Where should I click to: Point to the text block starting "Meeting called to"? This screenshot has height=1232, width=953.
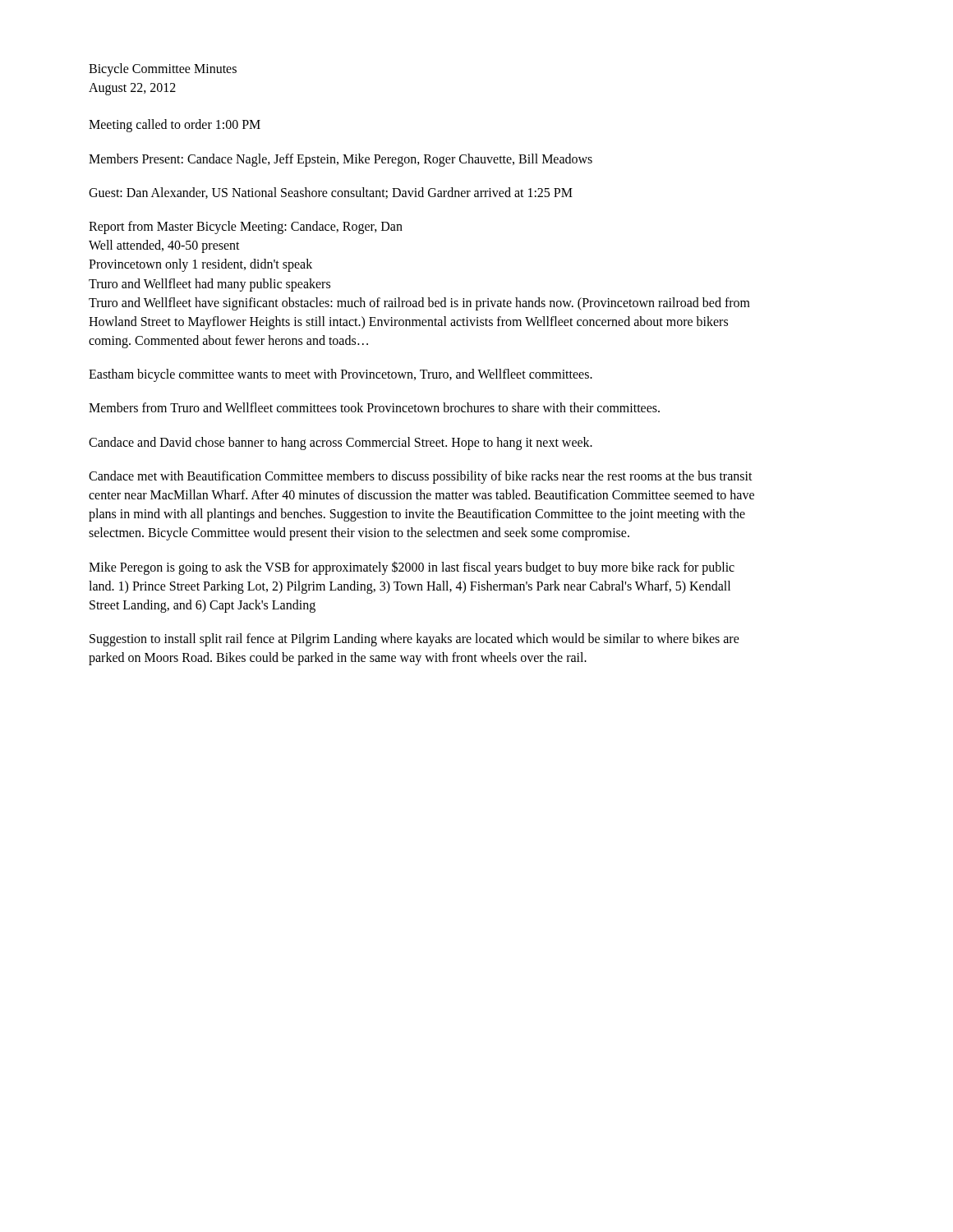point(175,125)
